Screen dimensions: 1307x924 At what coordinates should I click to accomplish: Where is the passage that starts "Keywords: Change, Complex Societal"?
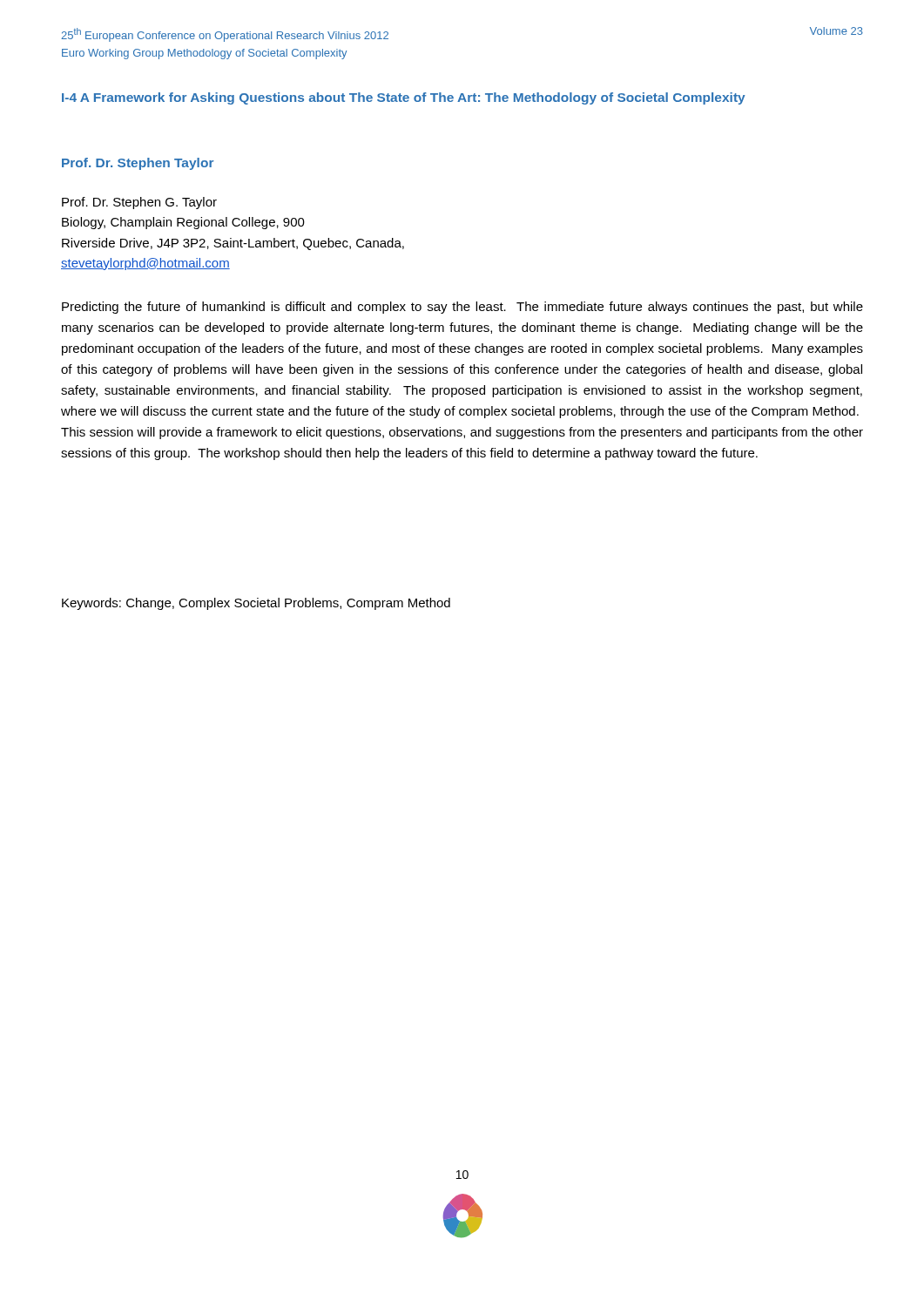256,603
